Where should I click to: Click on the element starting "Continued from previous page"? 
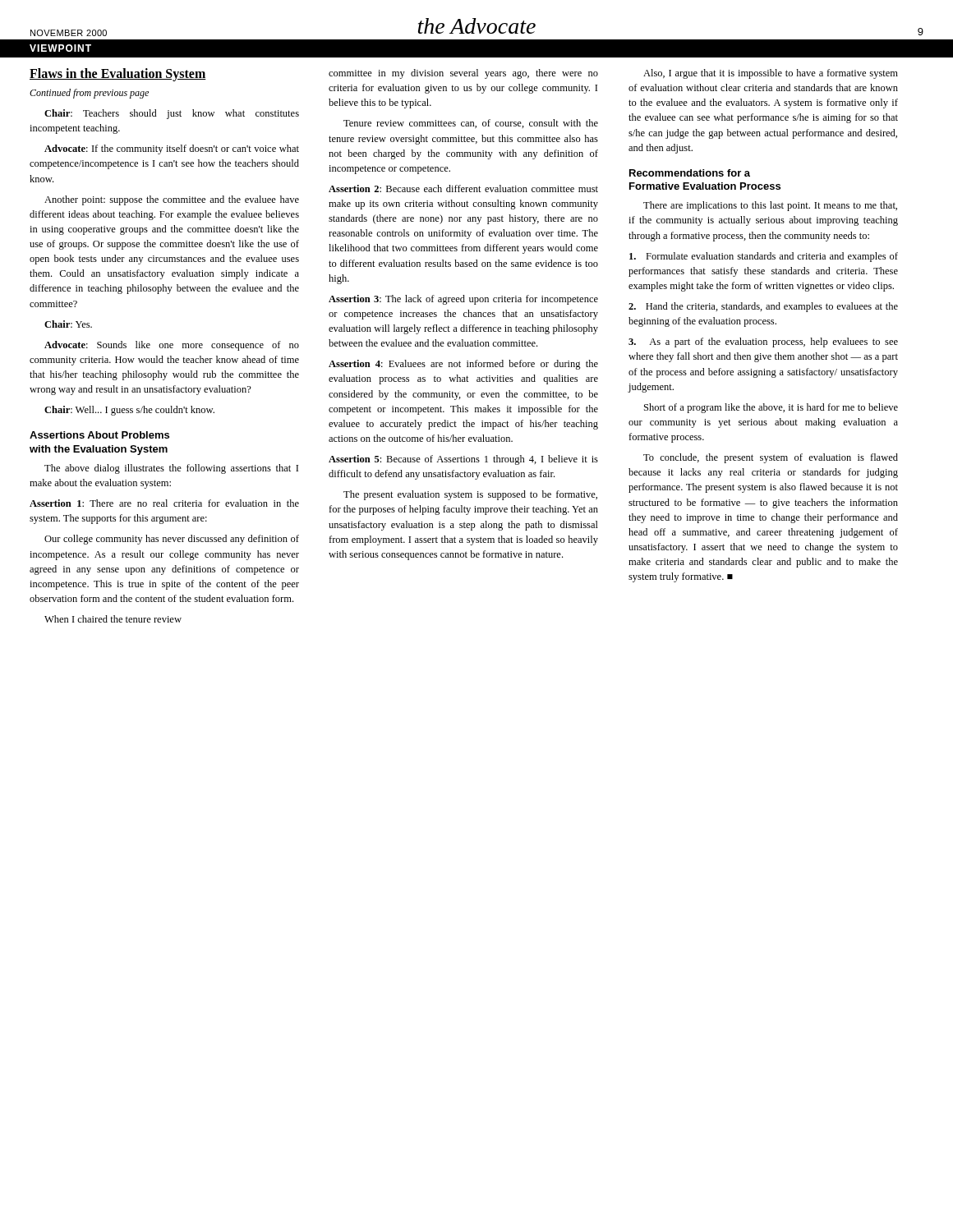click(89, 93)
